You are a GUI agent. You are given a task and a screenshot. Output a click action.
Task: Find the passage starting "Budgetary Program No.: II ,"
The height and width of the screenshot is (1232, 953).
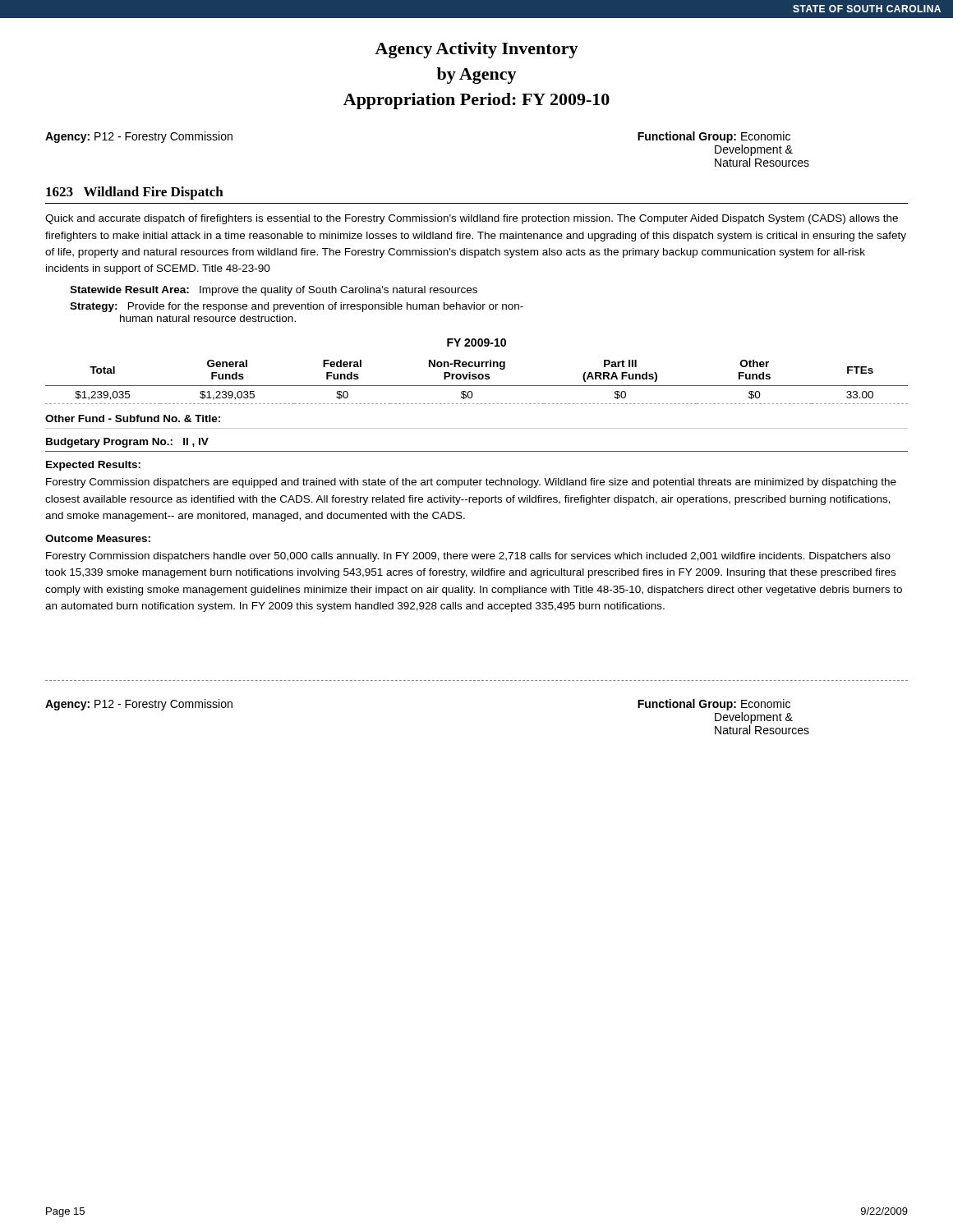(127, 442)
